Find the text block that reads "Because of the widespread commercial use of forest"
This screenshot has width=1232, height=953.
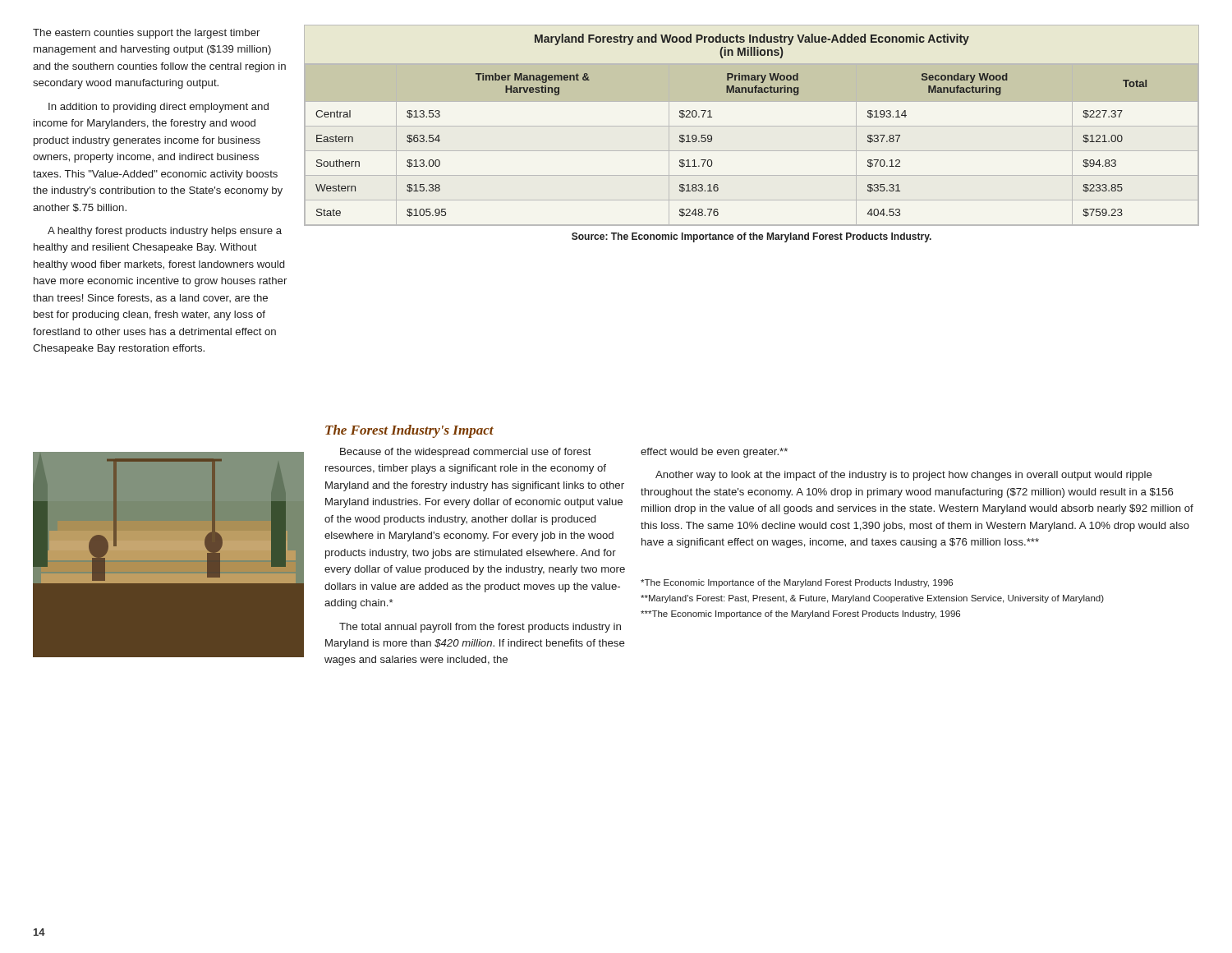pyautogui.click(x=476, y=556)
